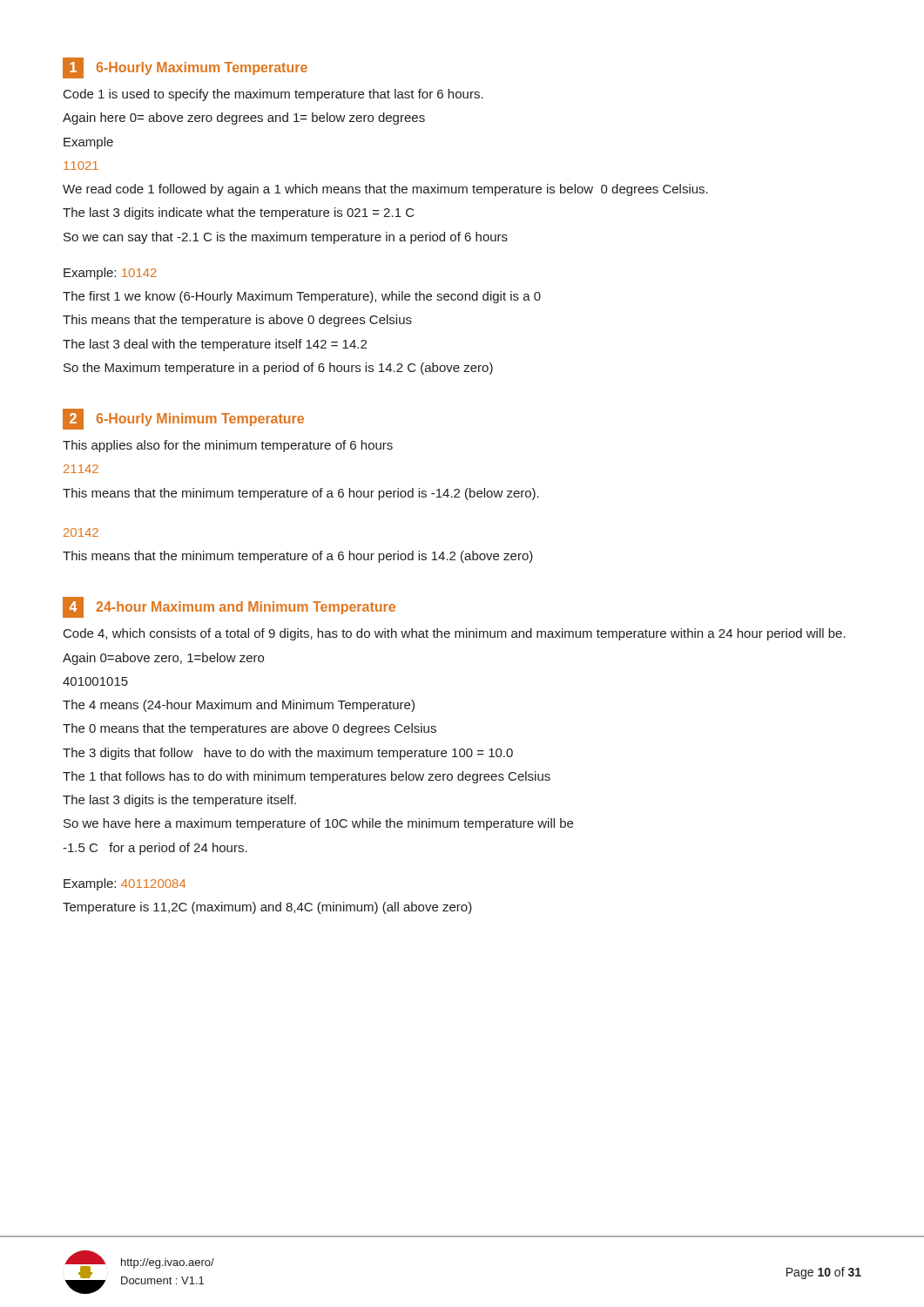Viewport: 924px width, 1307px height.
Task: Click the passage that begins "Example: 10142 The first"
Action: 110,274
